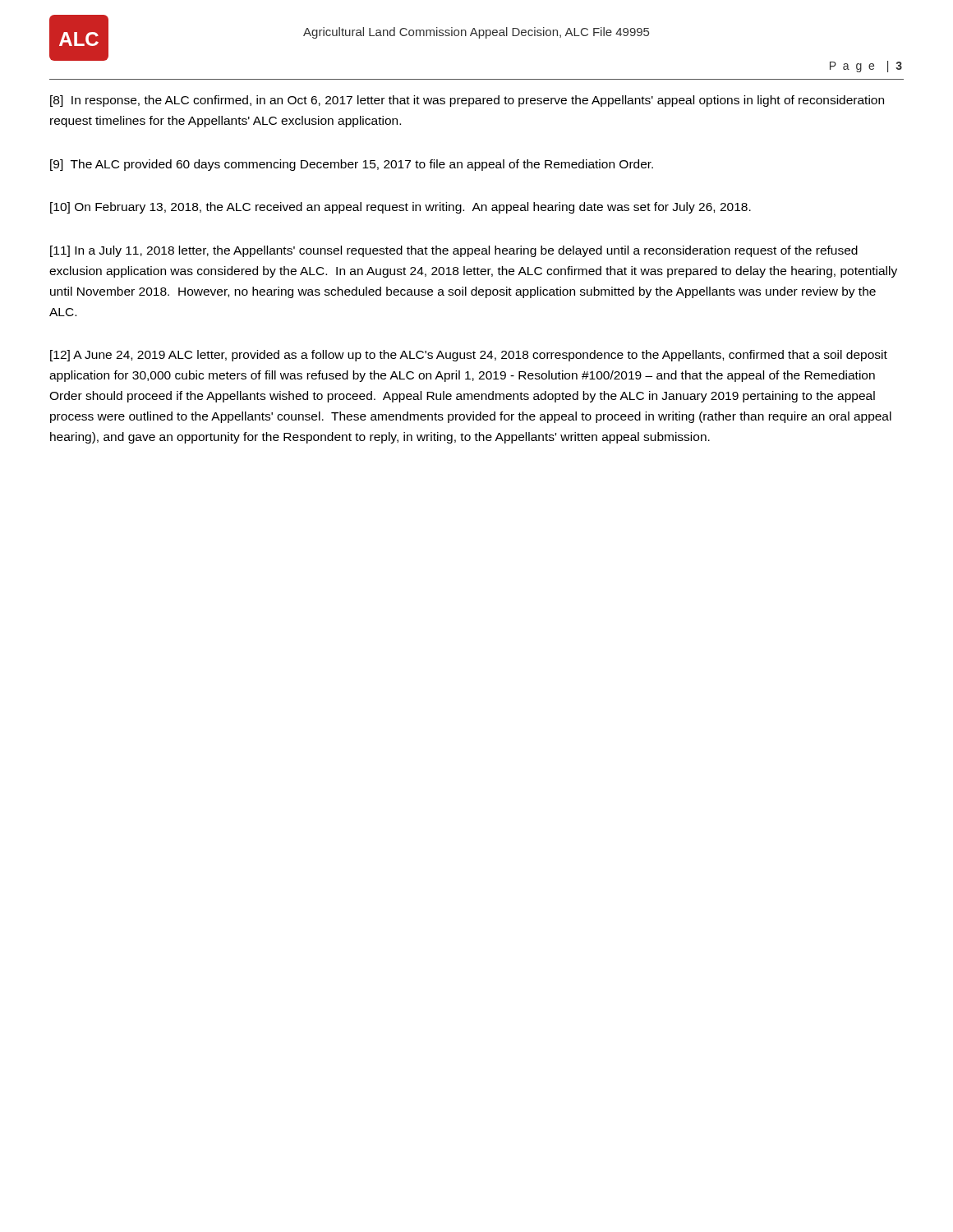Screen dimensions: 1232x953
Task: Find the block on this page that starts "[8] In response, the ALC"
Action: coord(467,110)
